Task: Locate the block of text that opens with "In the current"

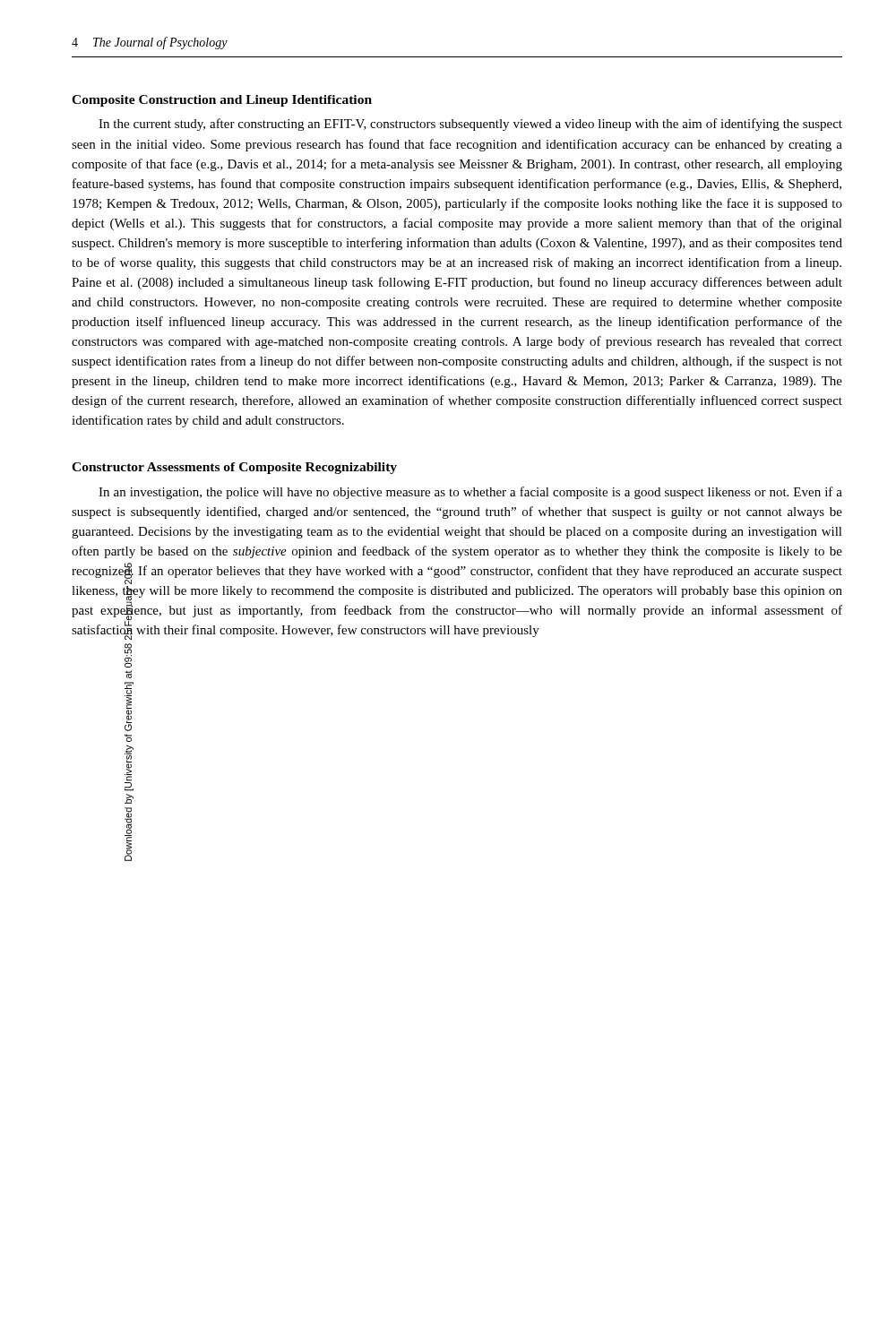Action: (457, 272)
